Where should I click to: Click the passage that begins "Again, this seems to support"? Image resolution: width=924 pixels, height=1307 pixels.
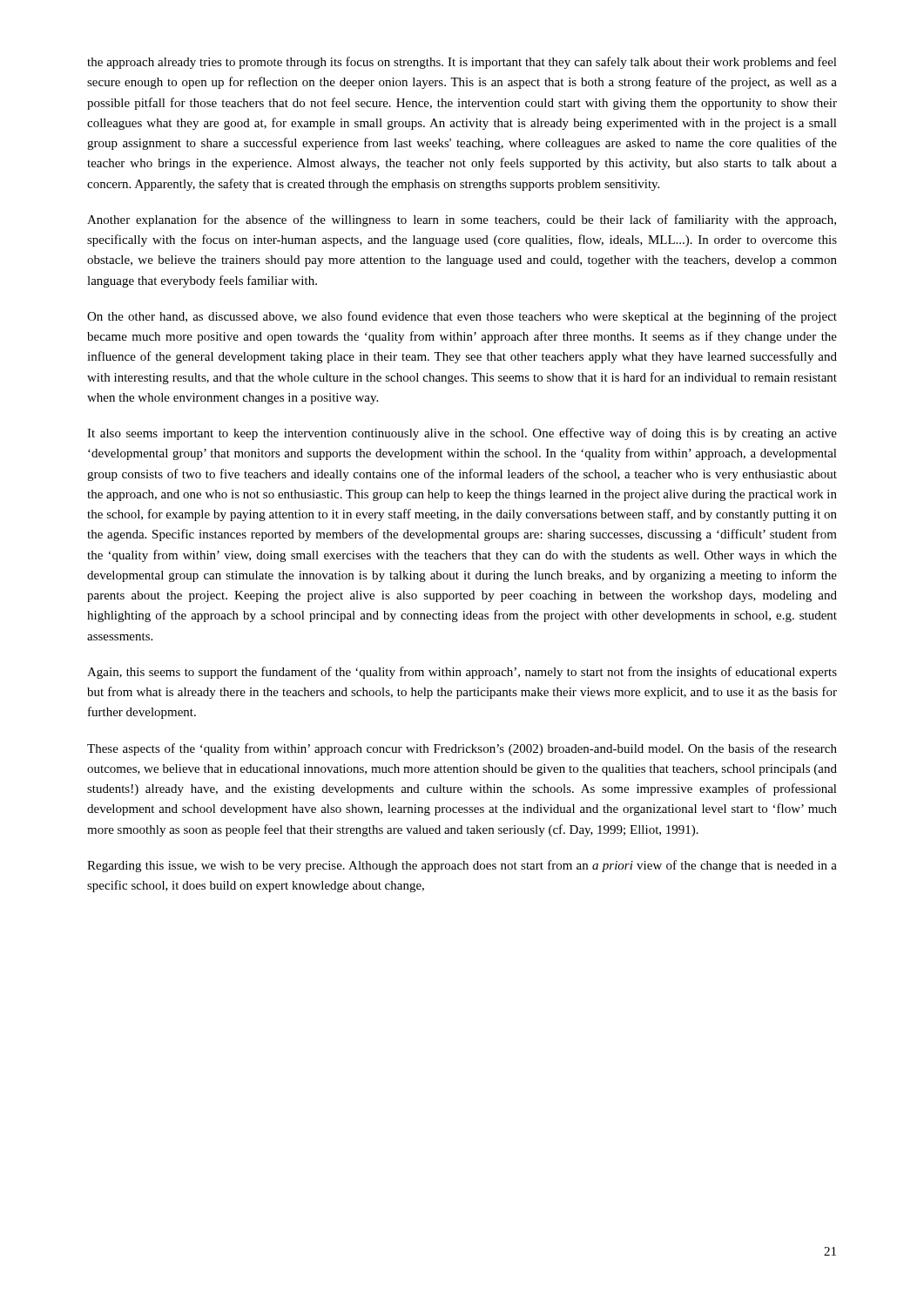coord(462,692)
